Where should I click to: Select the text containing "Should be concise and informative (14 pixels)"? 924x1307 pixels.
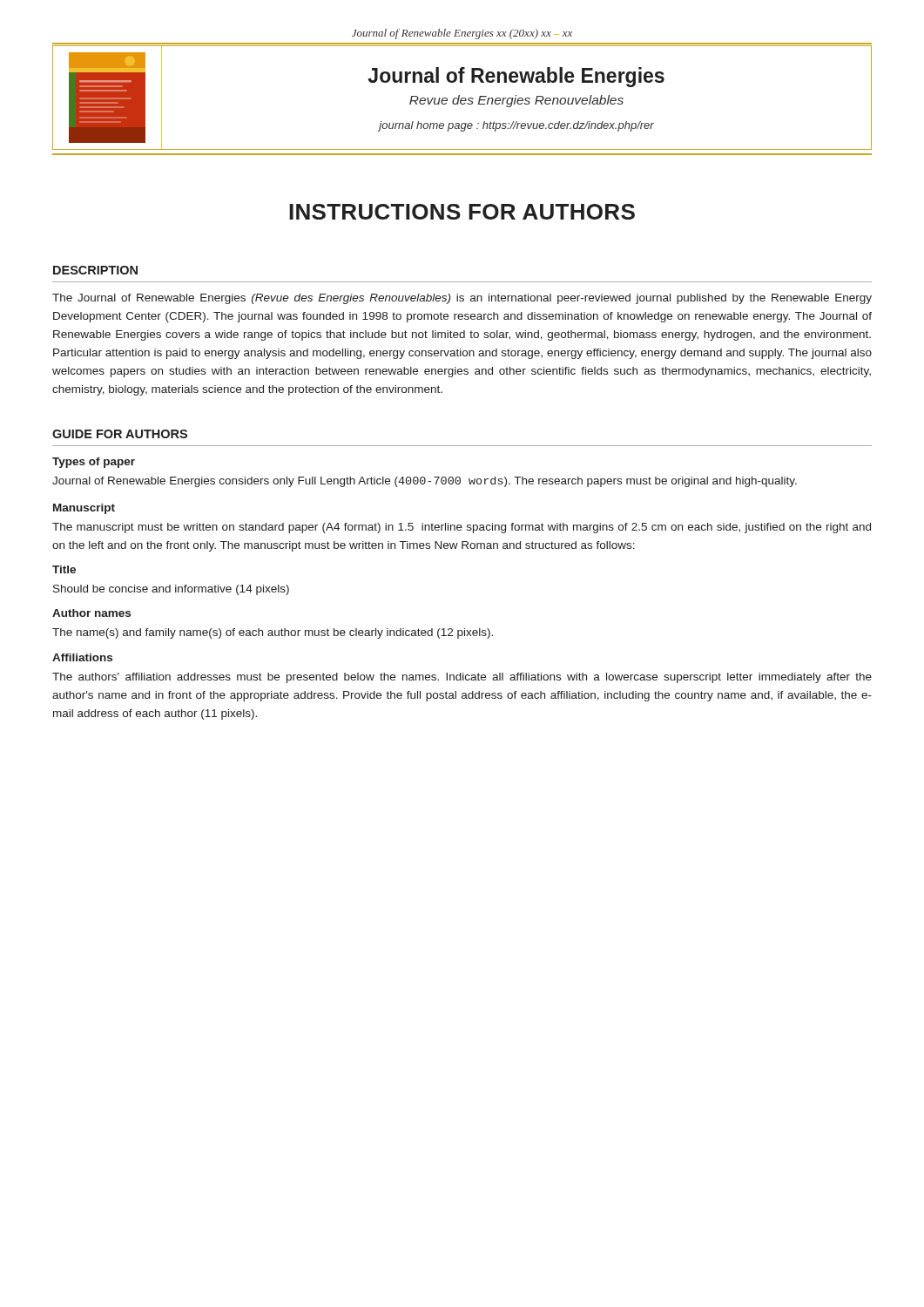pos(171,589)
